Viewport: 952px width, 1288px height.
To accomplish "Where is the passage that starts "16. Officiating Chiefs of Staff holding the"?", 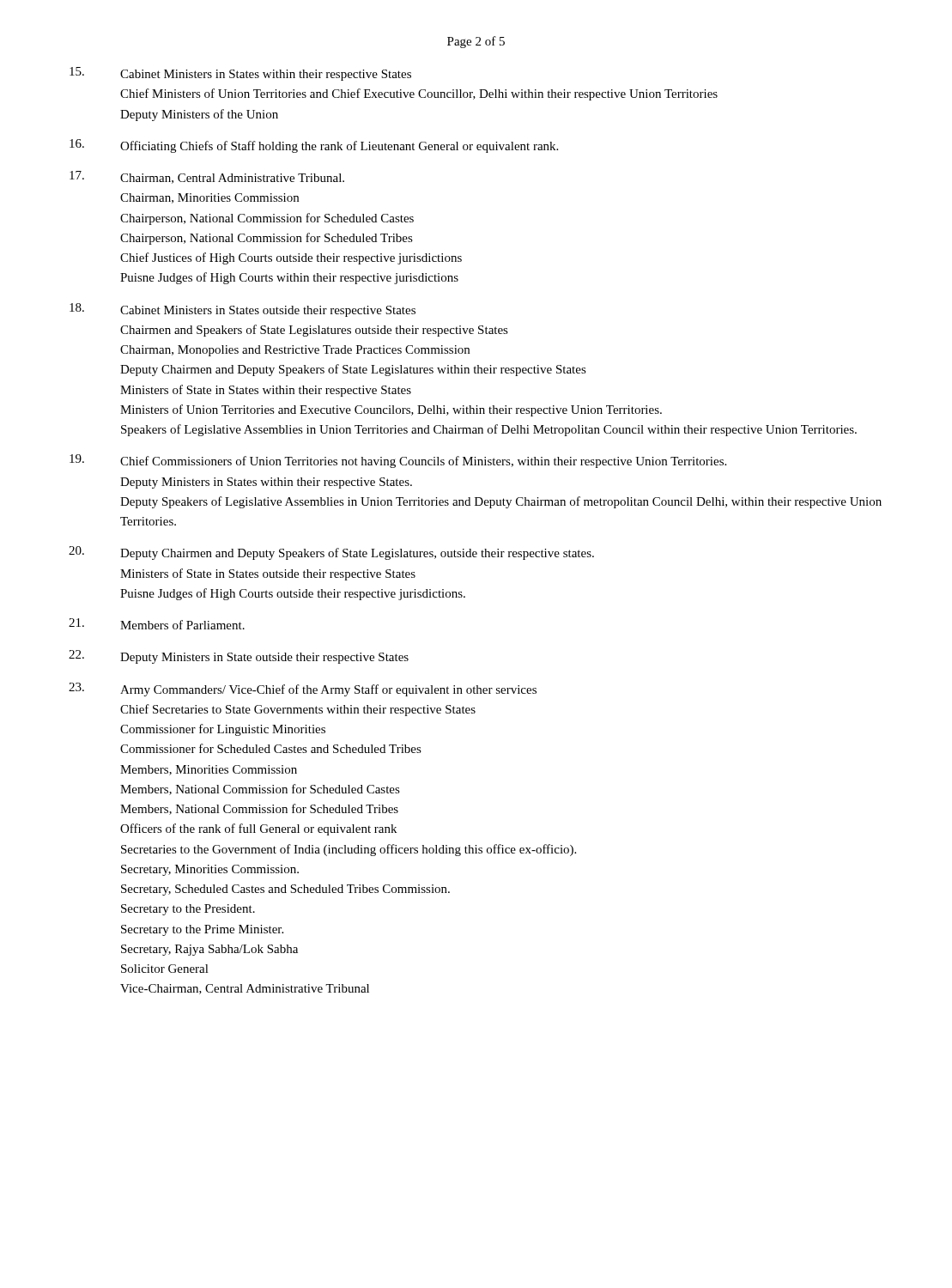I will click(x=476, y=146).
